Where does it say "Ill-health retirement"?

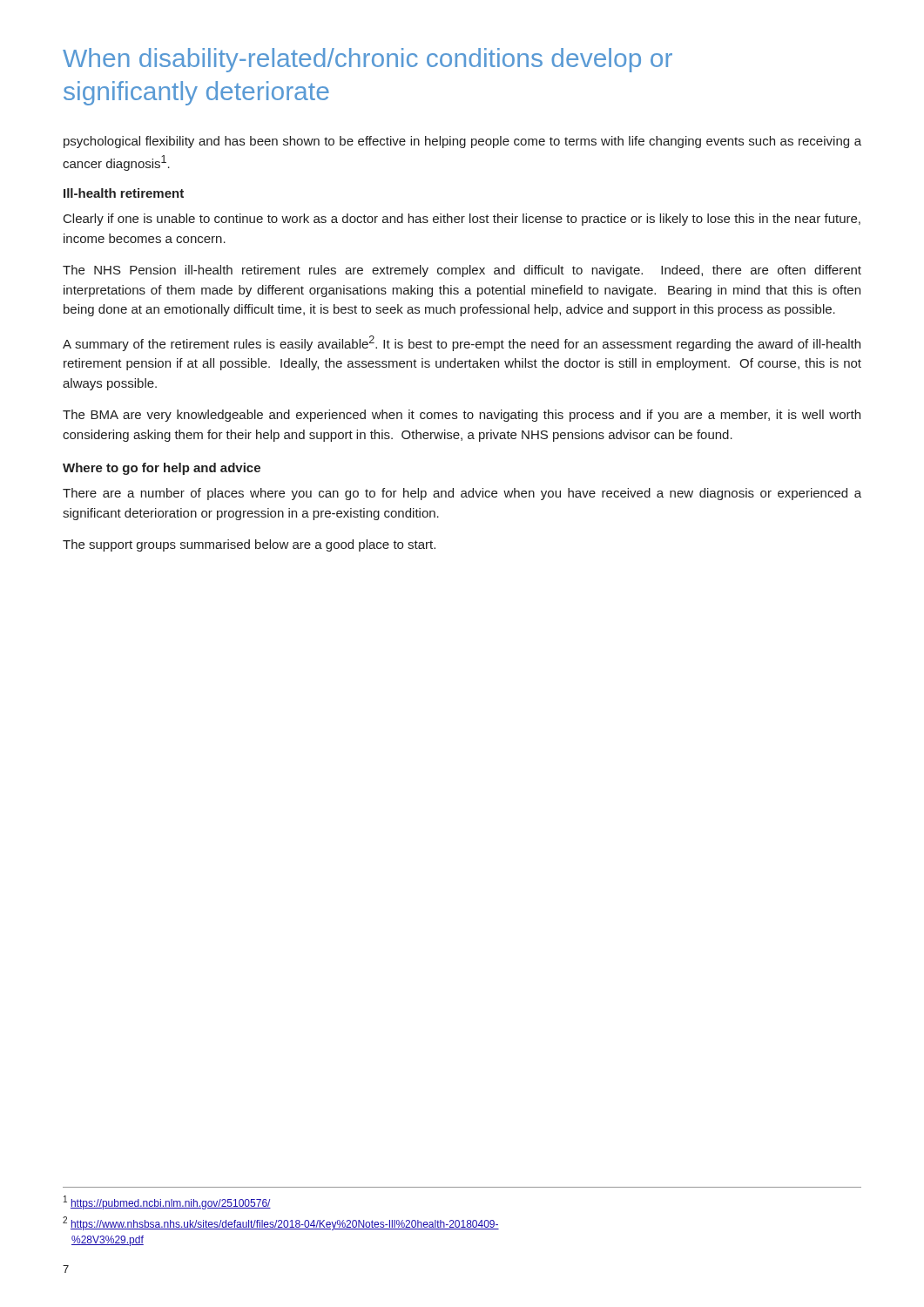coord(123,193)
